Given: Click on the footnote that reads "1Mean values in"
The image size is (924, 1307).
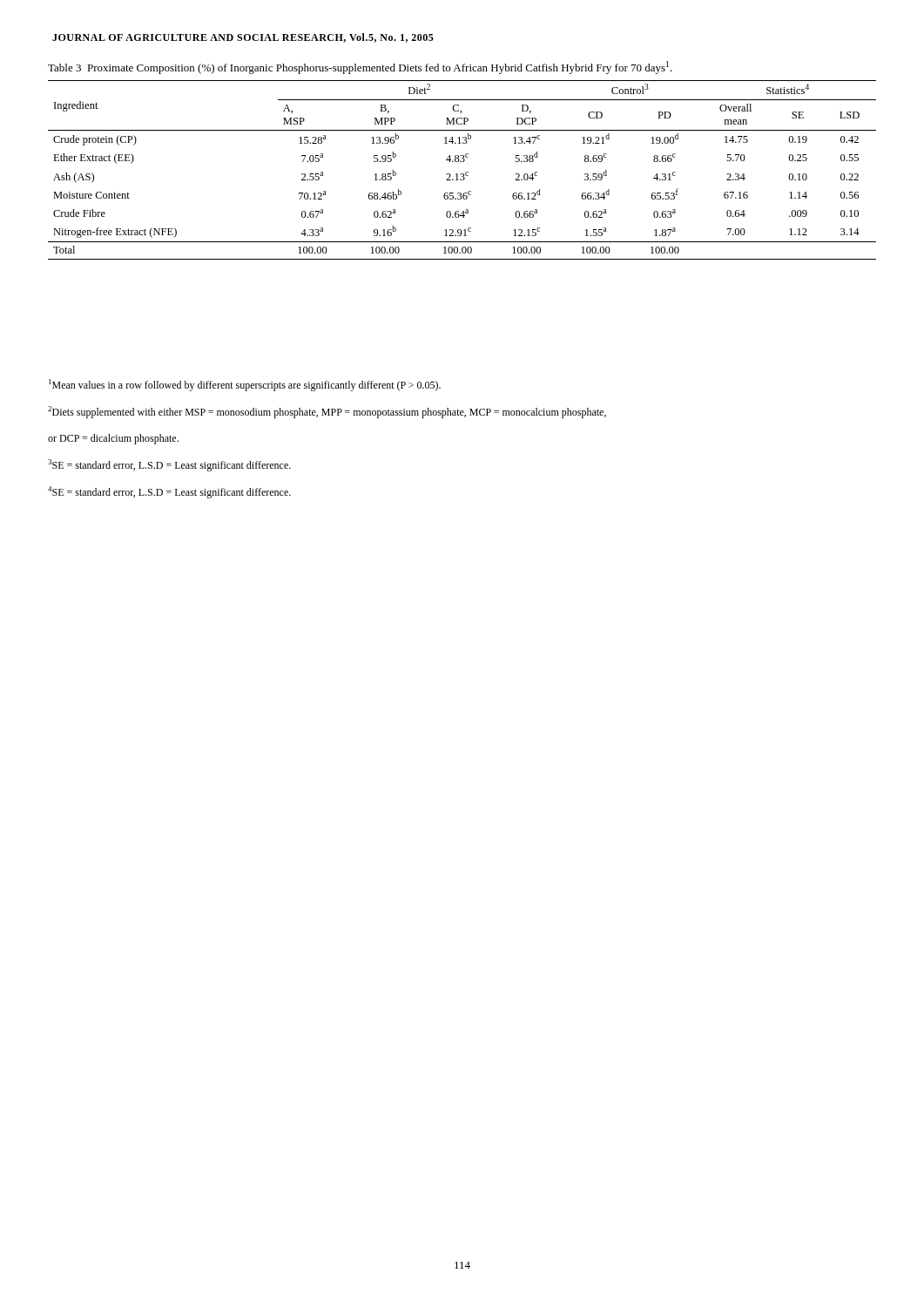Looking at the screenshot, I should [x=245, y=385].
